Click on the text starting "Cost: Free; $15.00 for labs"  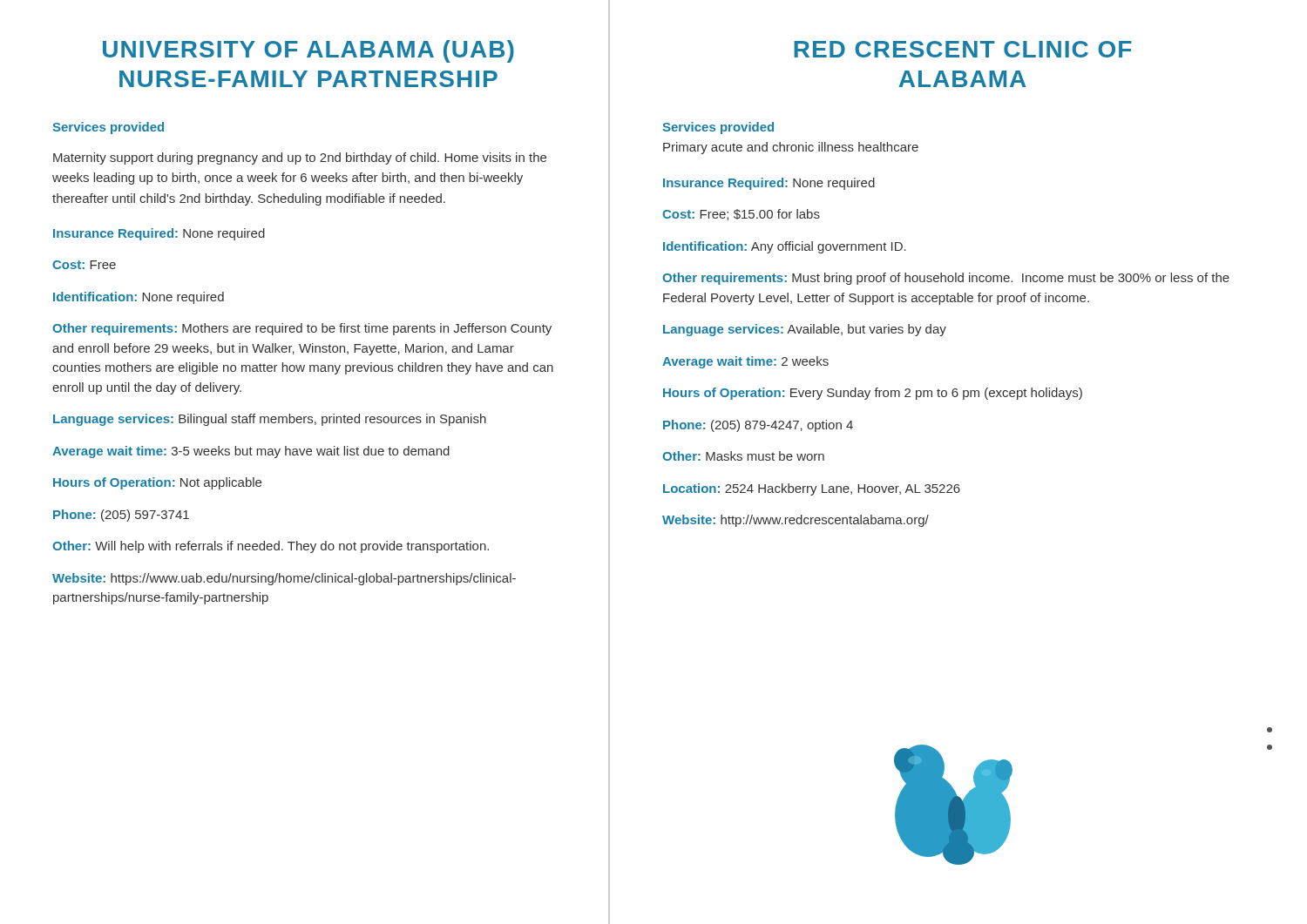pyautogui.click(x=741, y=214)
